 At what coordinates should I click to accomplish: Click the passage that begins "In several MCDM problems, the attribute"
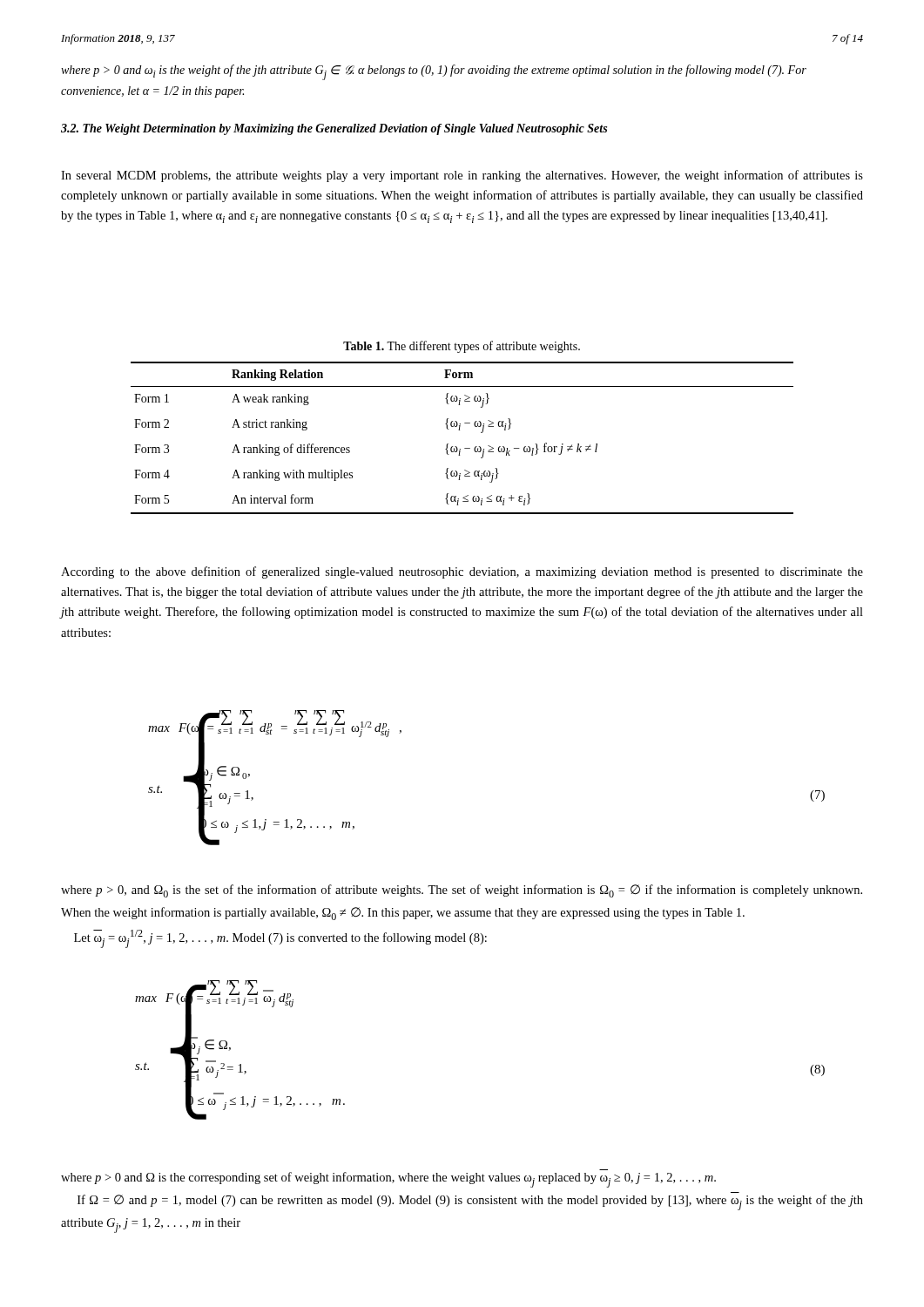[462, 197]
